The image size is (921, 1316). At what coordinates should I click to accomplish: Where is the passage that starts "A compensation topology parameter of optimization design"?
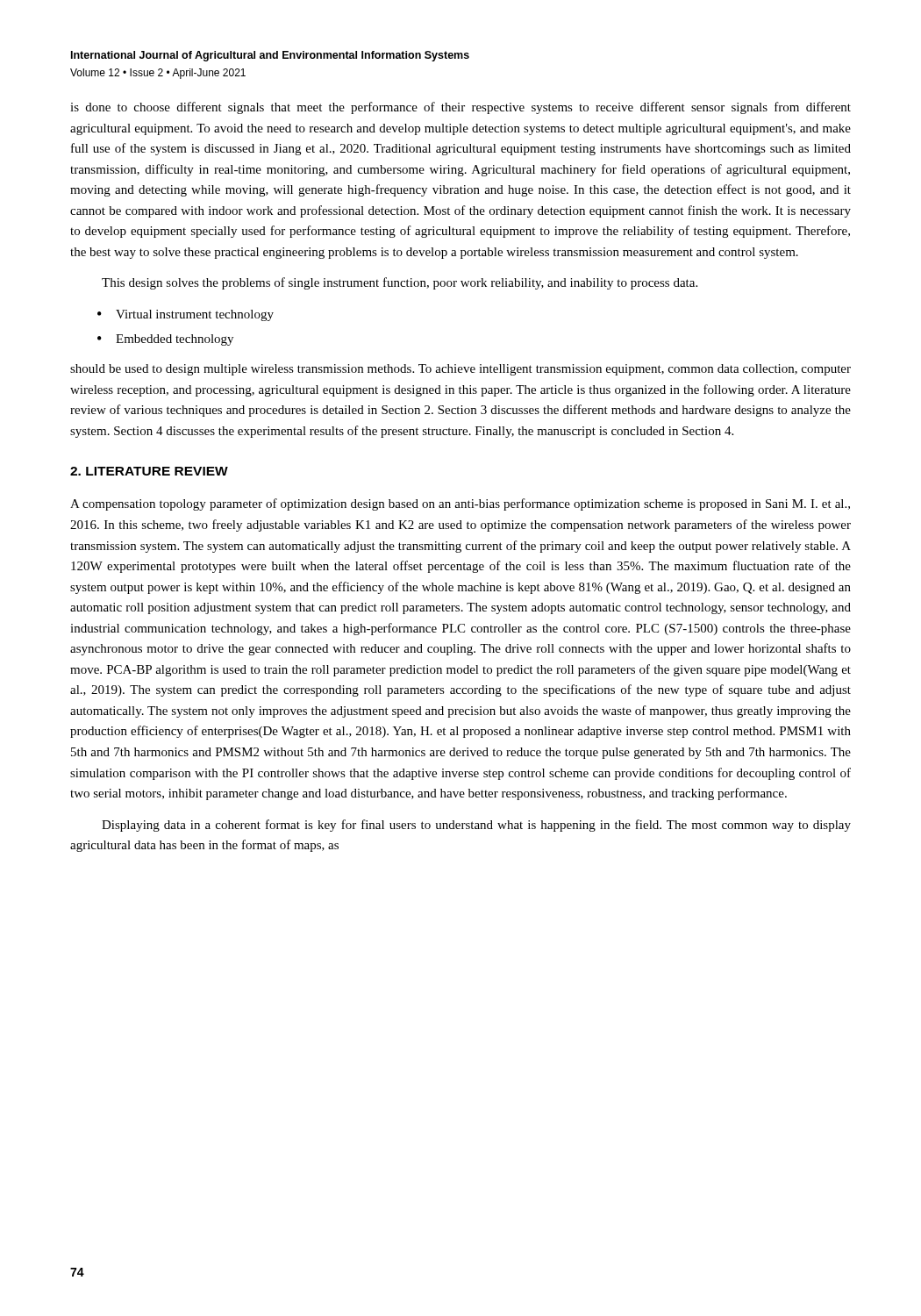tap(460, 649)
